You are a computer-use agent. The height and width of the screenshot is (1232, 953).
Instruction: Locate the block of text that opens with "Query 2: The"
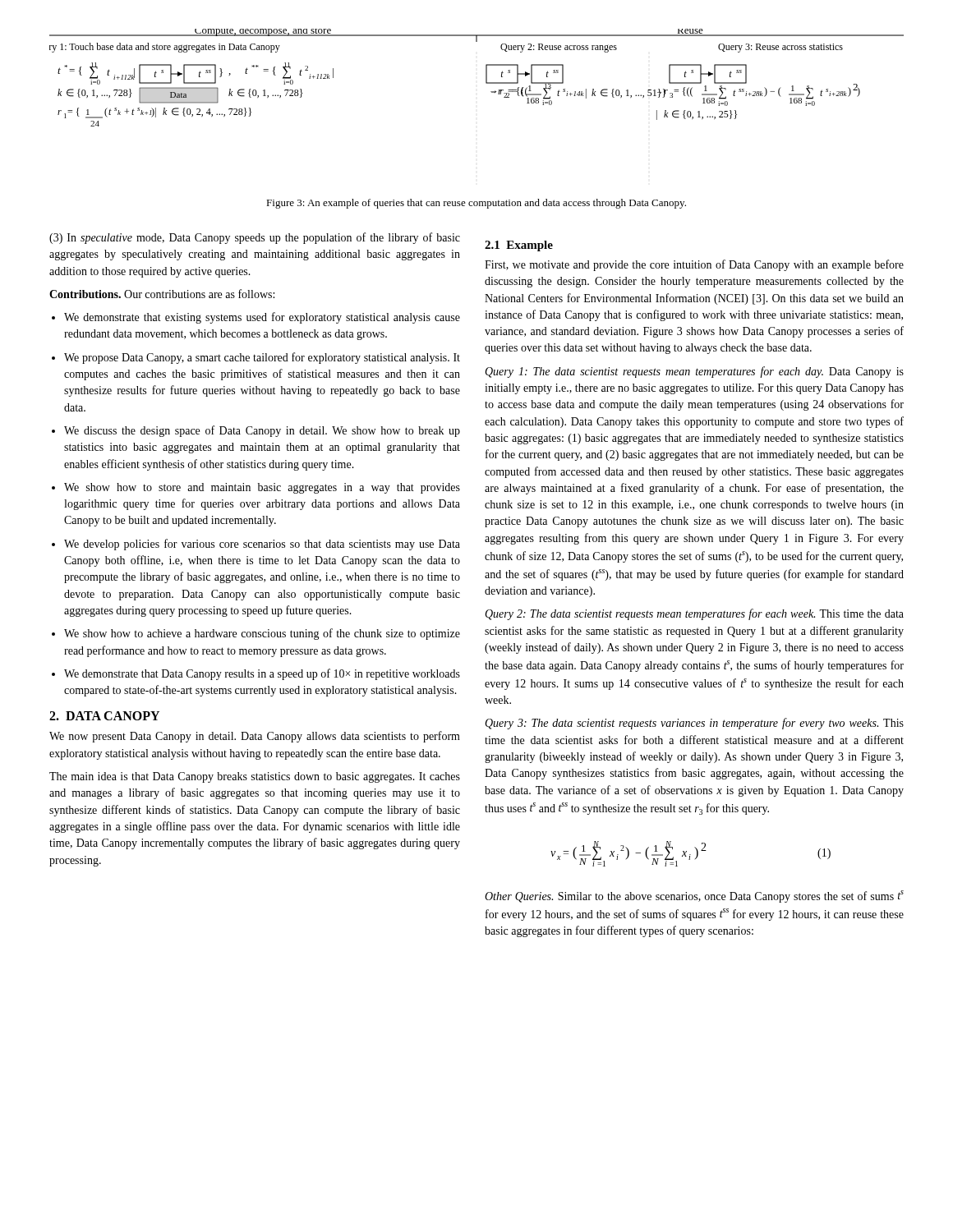pyautogui.click(x=694, y=658)
